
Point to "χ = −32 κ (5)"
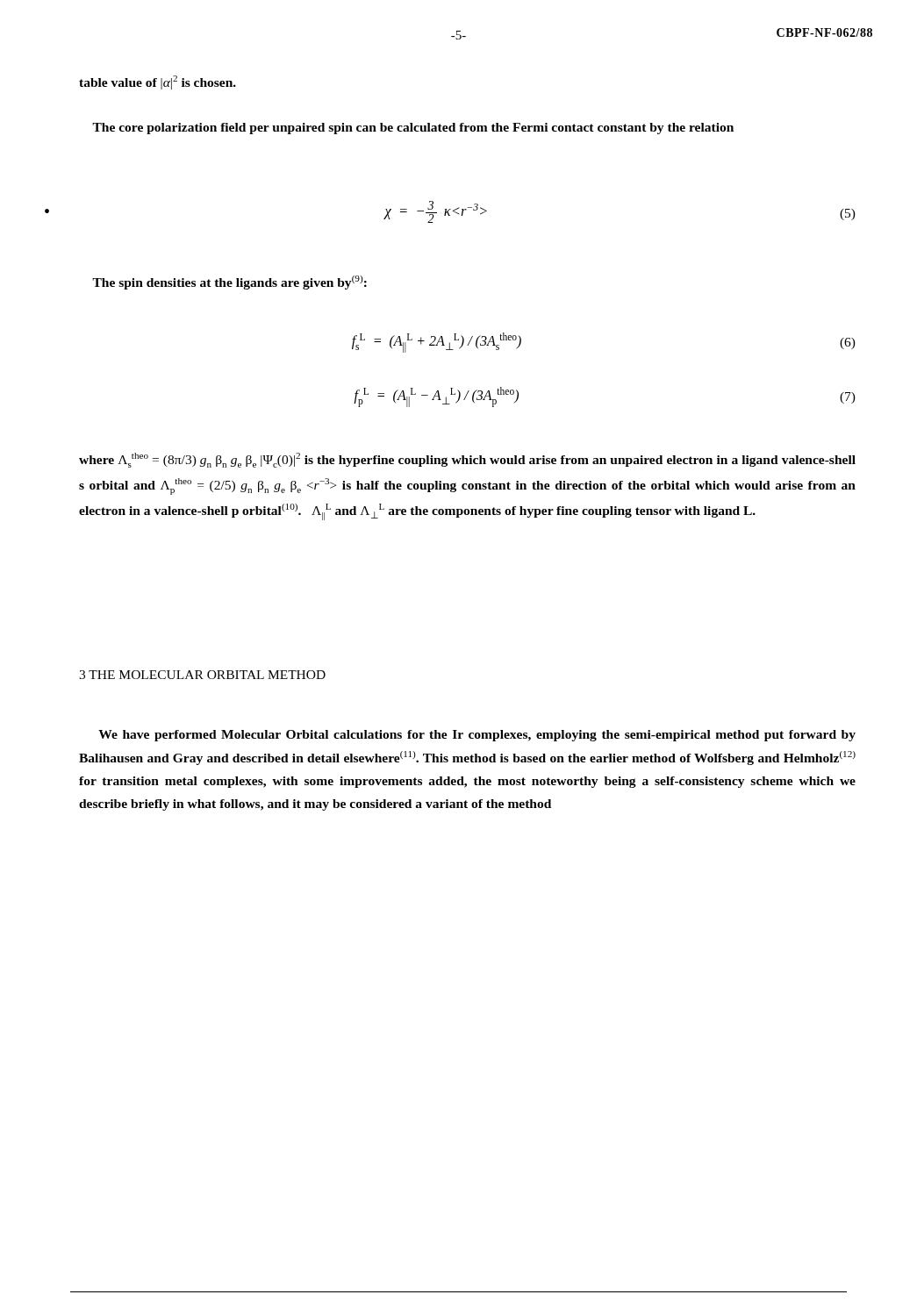pyautogui.click(x=467, y=213)
